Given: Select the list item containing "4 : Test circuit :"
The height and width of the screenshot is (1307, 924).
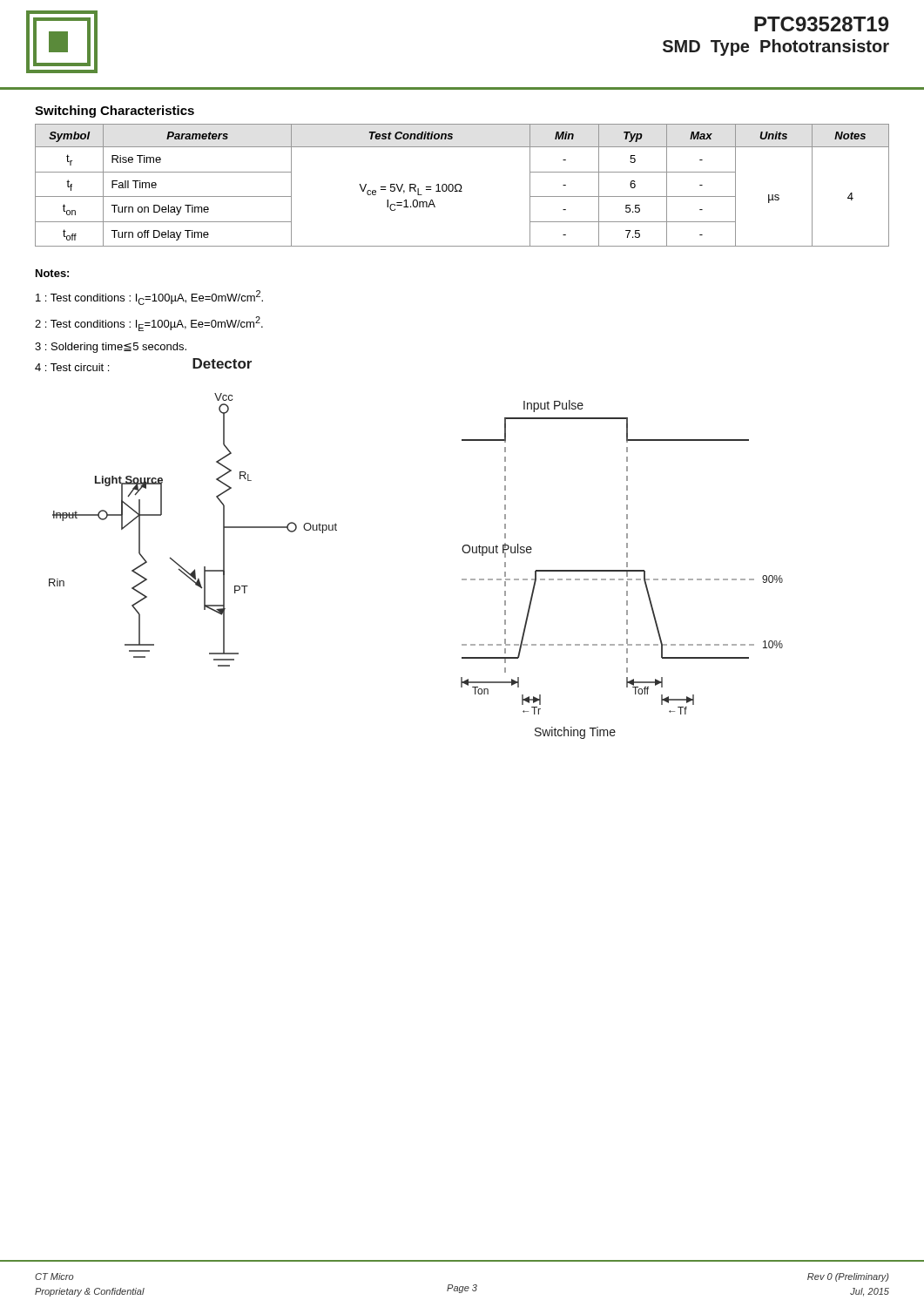Looking at the screenshot, I should (x=72, y=367).
